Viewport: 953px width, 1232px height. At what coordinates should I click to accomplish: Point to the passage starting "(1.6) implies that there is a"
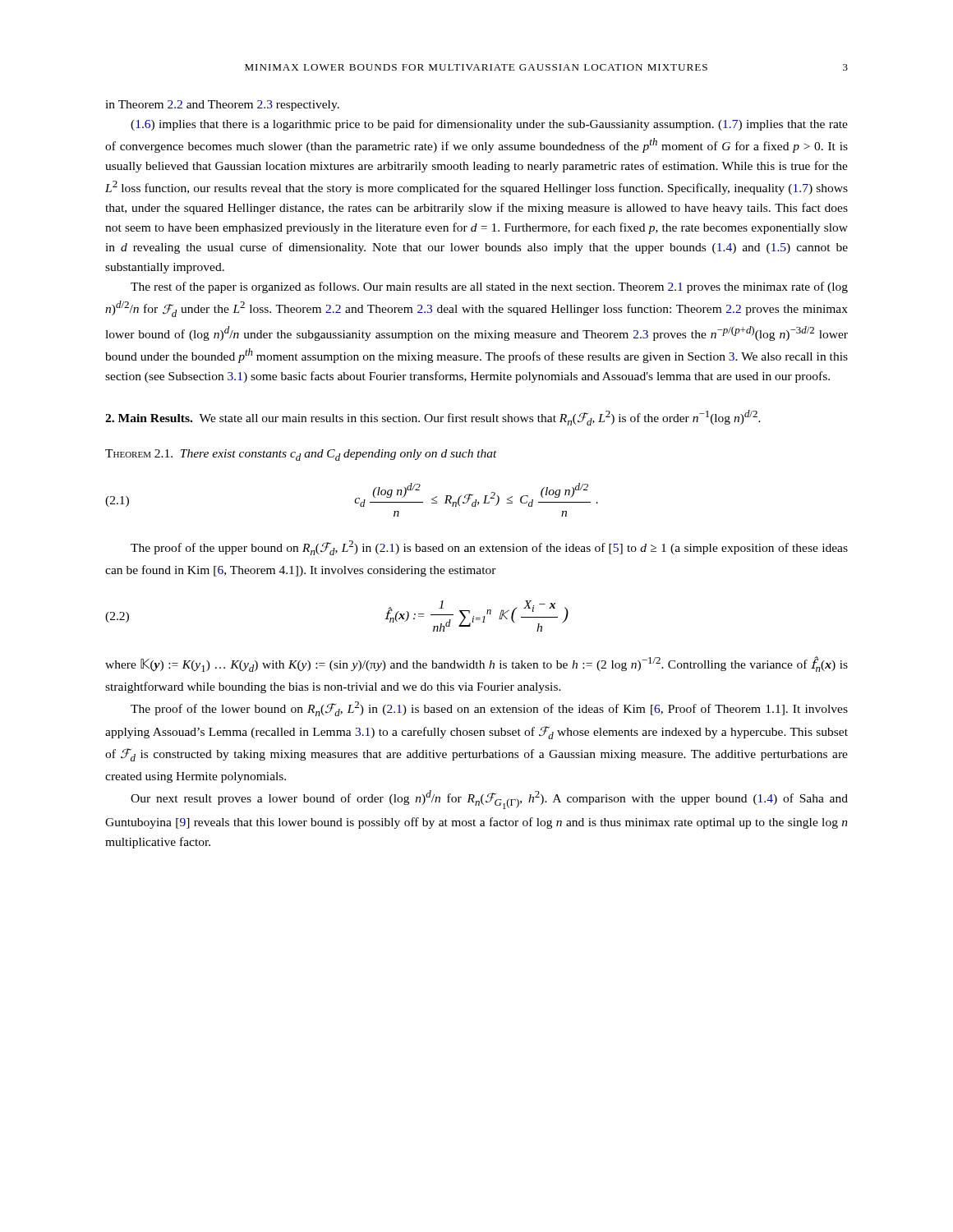pyautogui.click(x=476, y=195)
